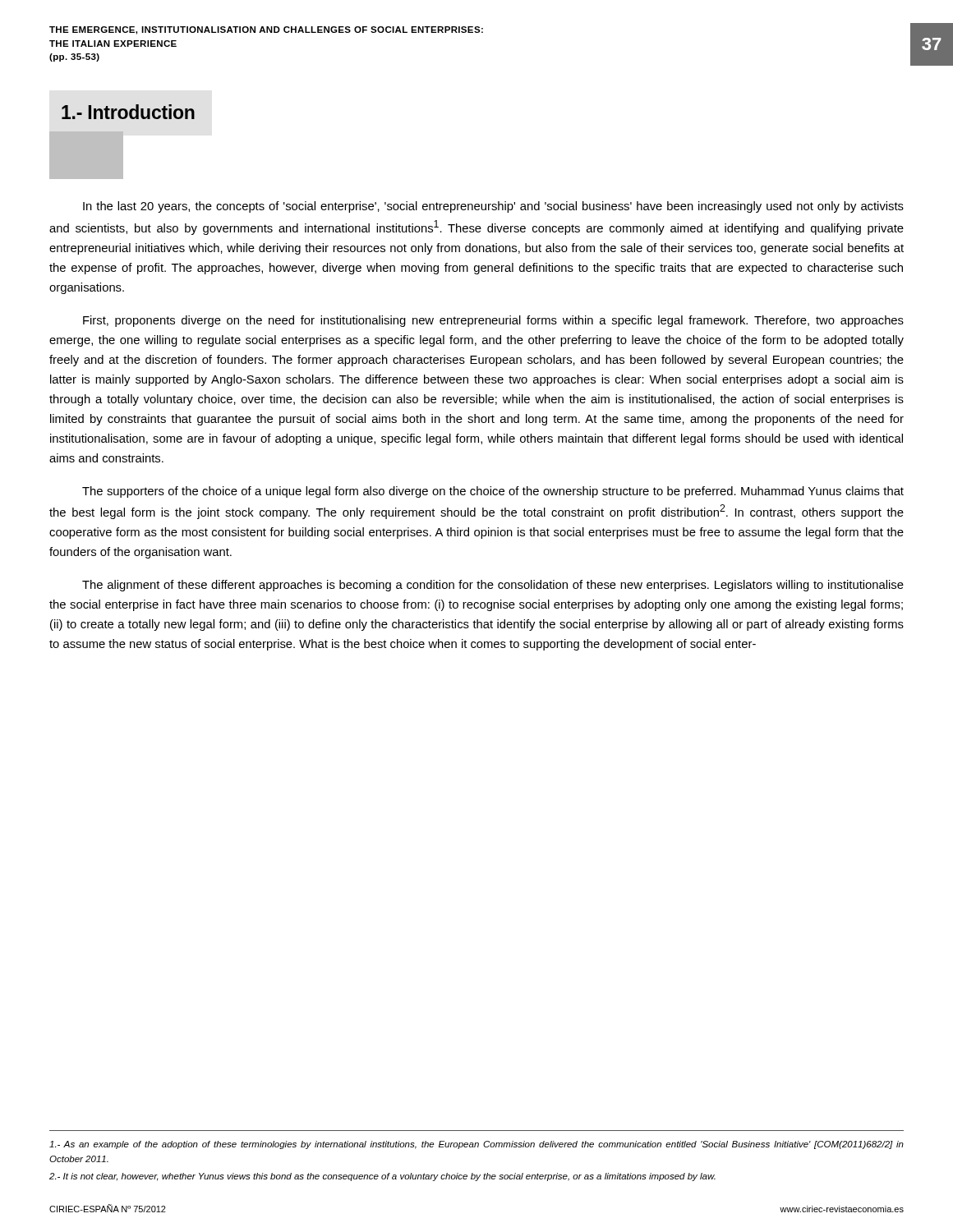Click on the text starting "In the last 20 years, the"
953x1232 pixels.
click(x=476, y=248)
